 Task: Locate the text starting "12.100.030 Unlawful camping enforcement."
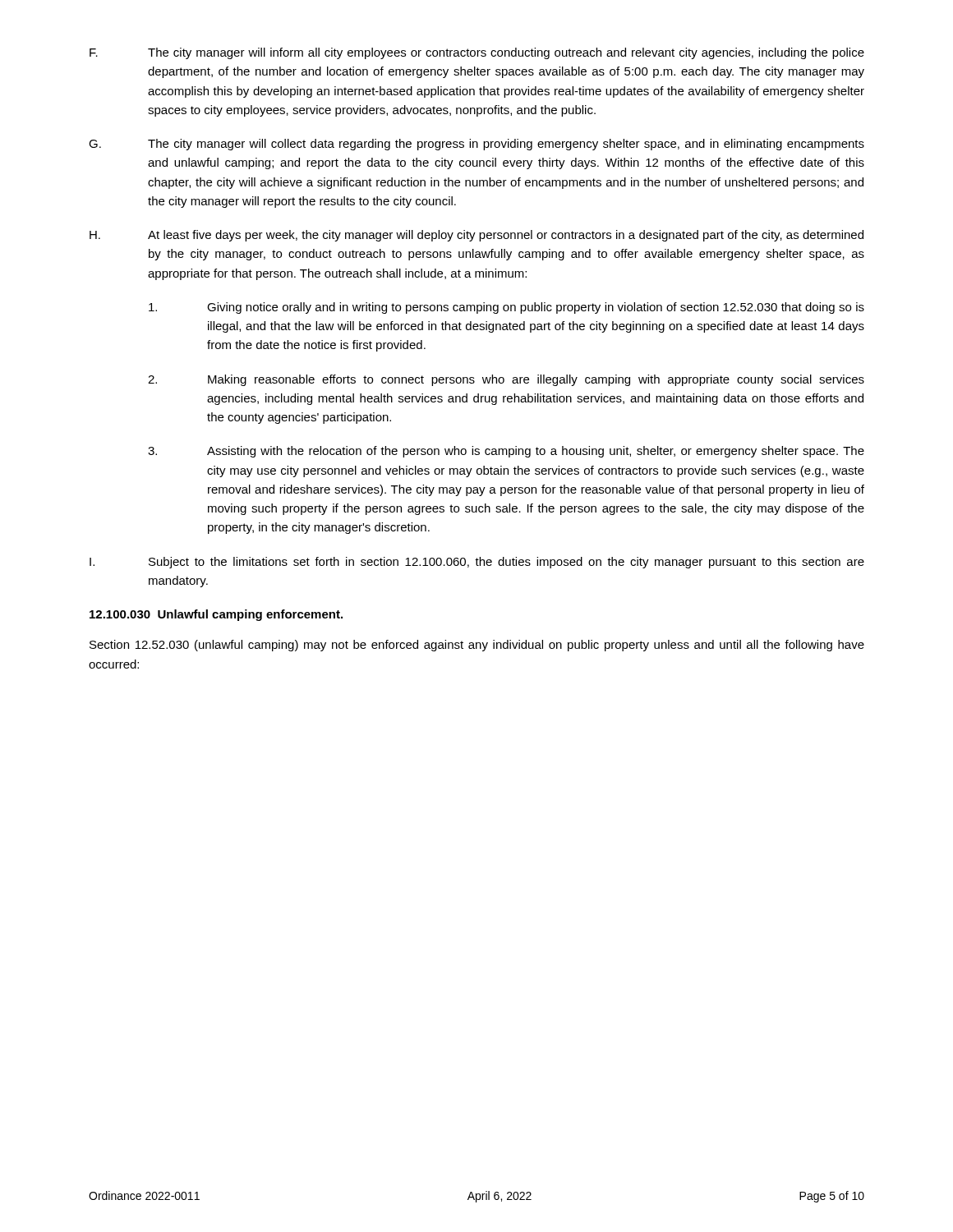216,614
